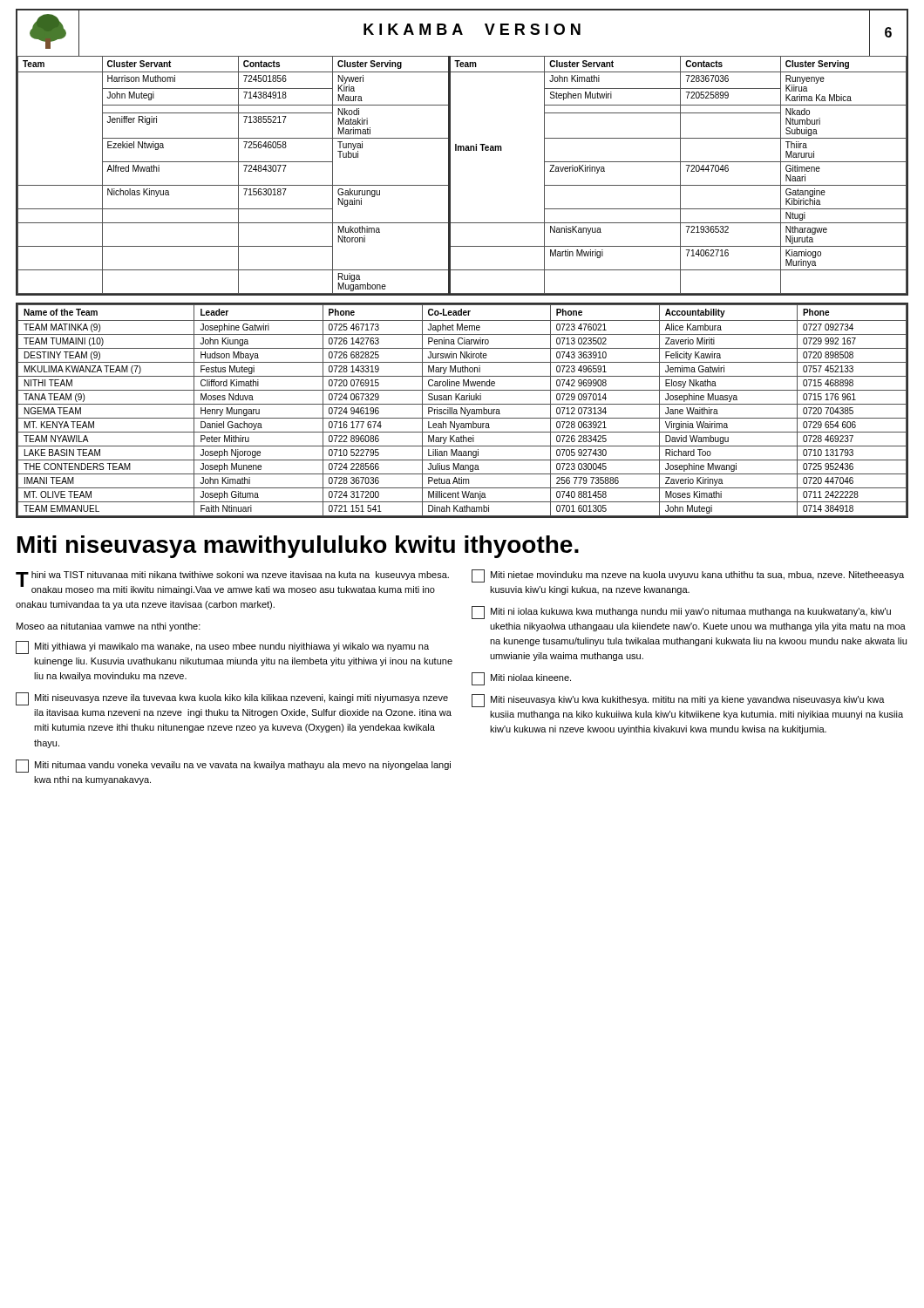Find the block starting "Miti ni iolaa kukuwa"
Viewport: 924px width, 1308px height.
point(690,634)
